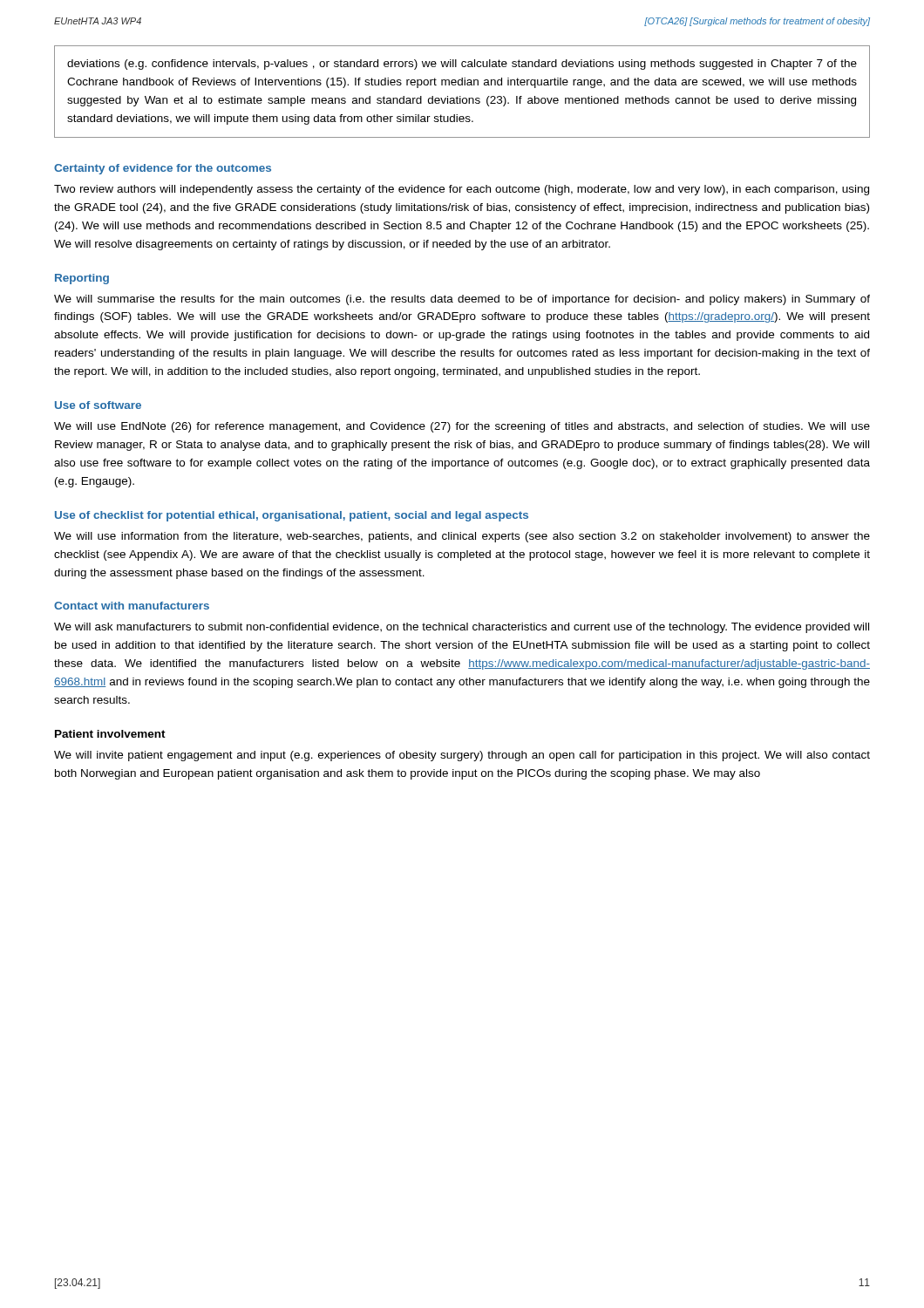
Task: Find the text block with the text "We will use EndNote (26)"
Action: pos(462,453)
